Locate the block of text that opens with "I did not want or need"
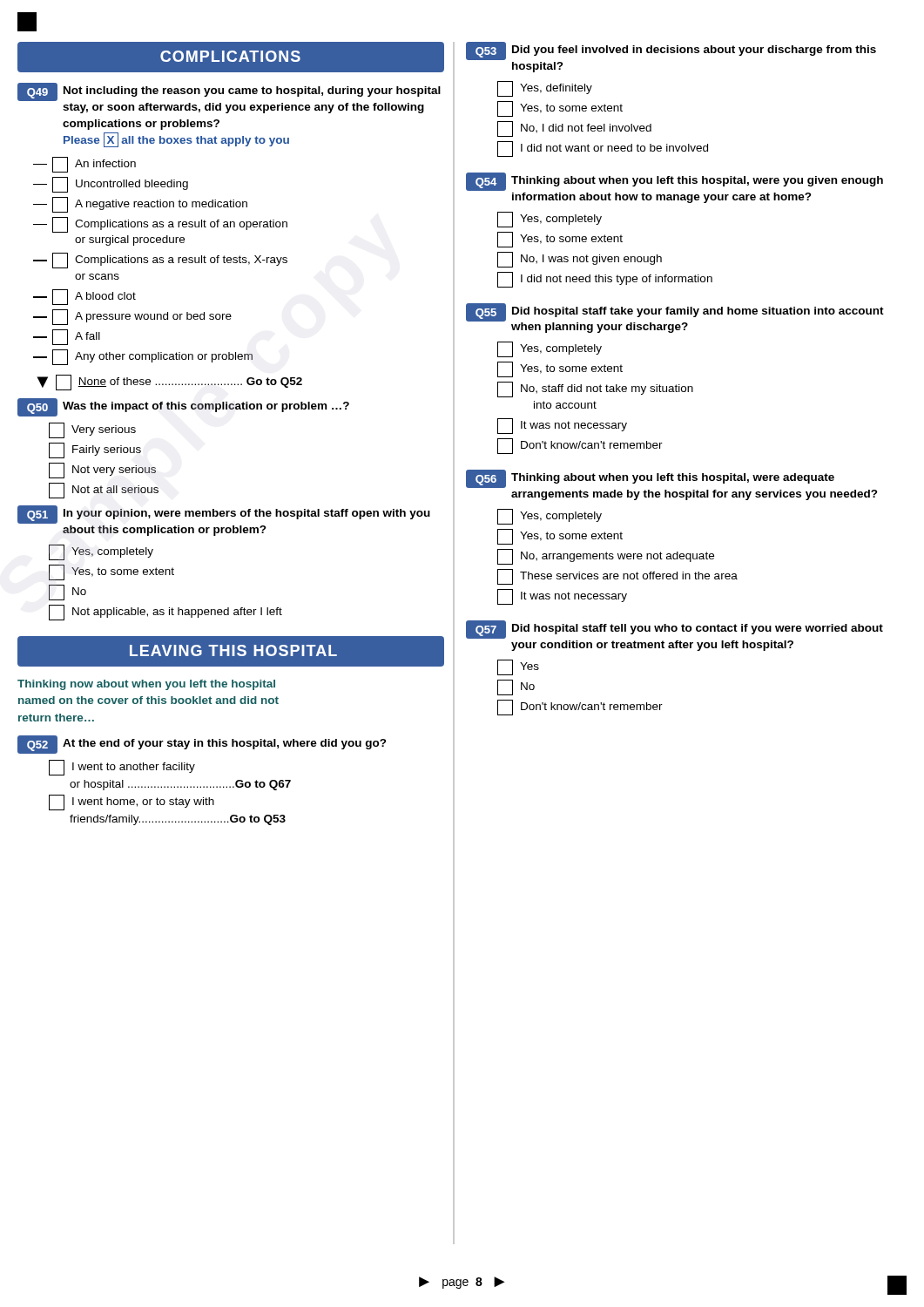Screen dimensions: 1307x924 click(x=603, y=148)
